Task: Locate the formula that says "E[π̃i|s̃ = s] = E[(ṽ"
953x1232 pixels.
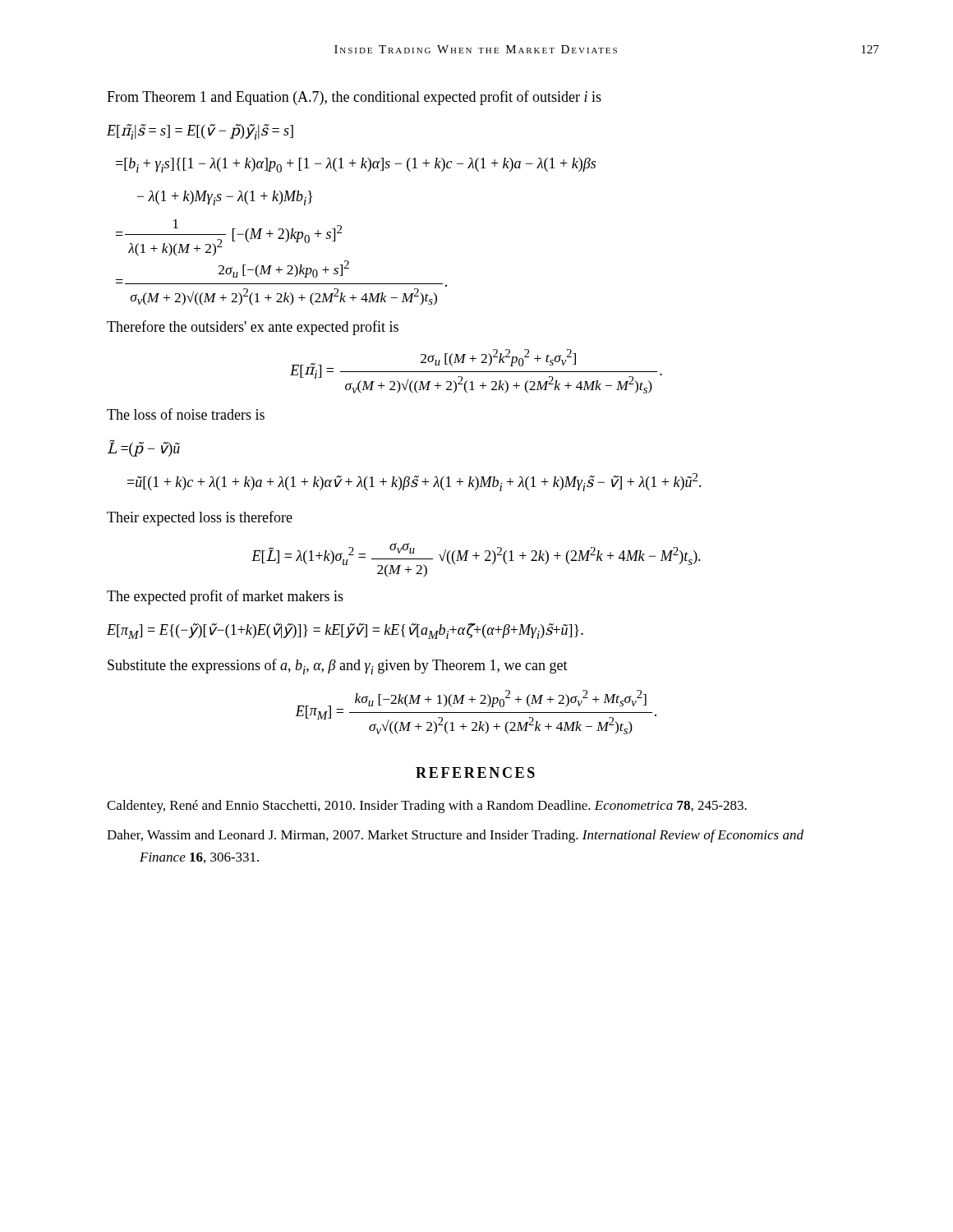Action: coord(200,132)
